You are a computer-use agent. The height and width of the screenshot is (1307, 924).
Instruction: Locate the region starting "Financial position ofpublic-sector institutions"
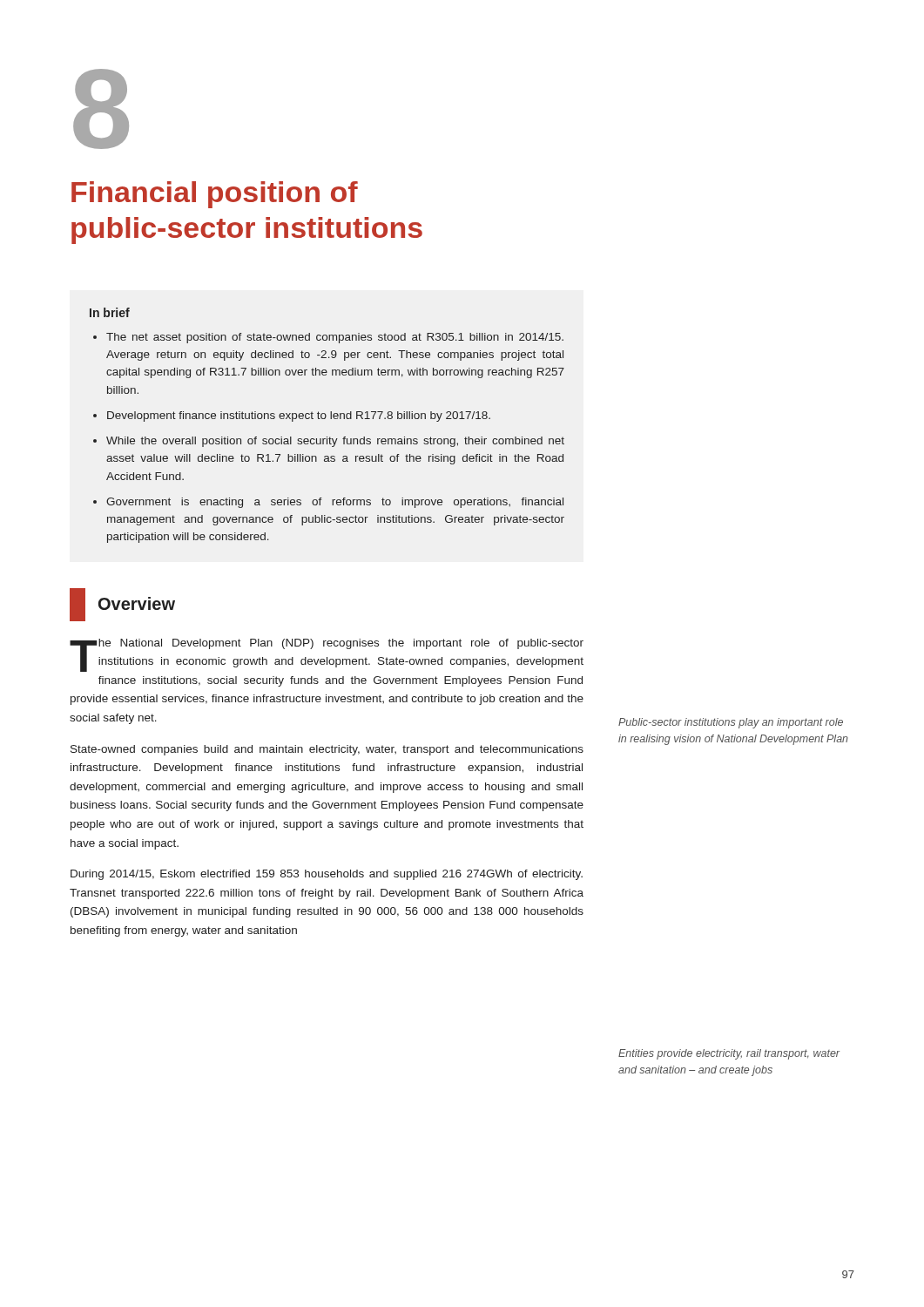pos(247,210)
